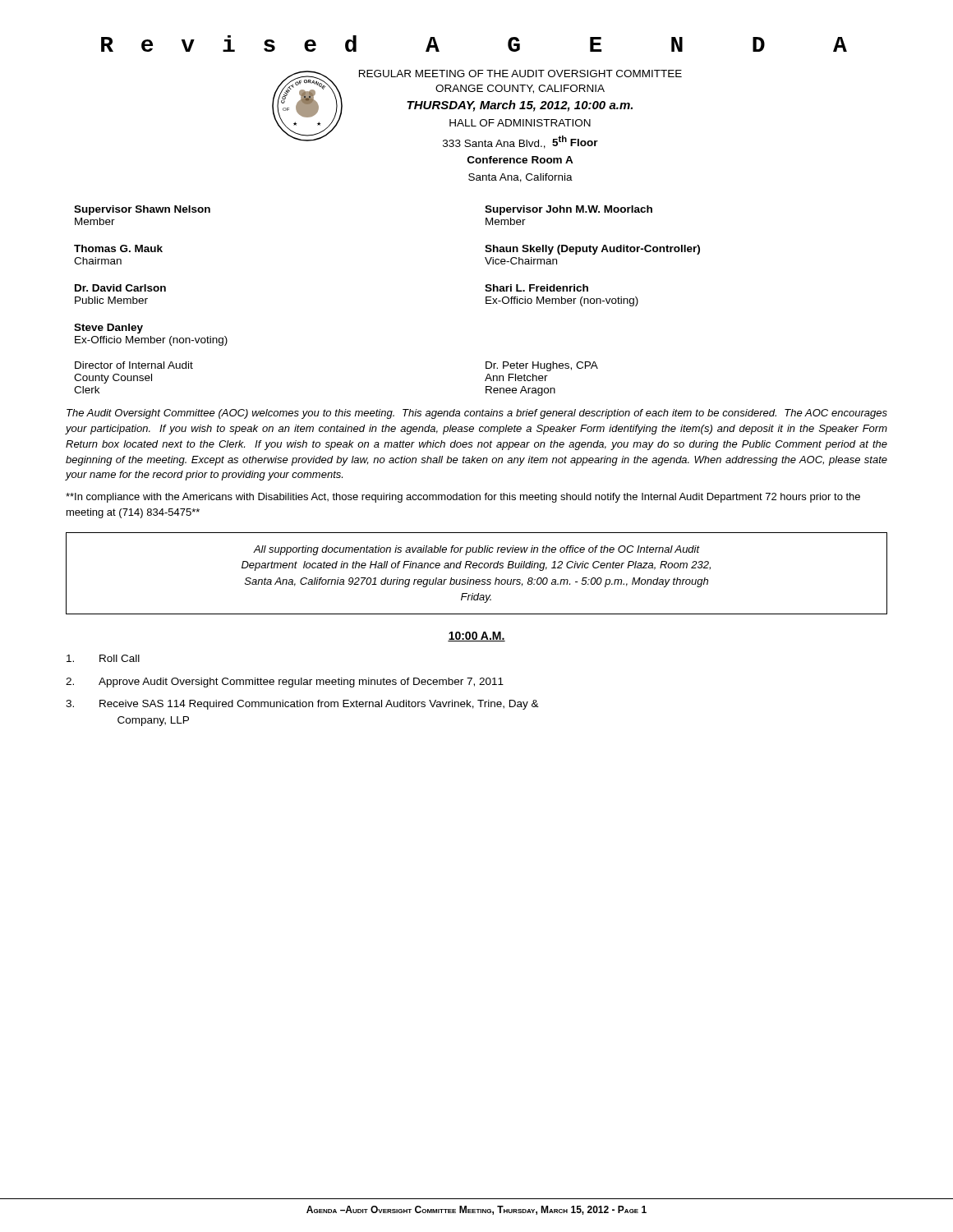This screenshot has height=1232, width=953.
Task: Click on the text block starting "Dr. David Carlson Public Member"
Action: pyautogui.click(x=120, y=288)
